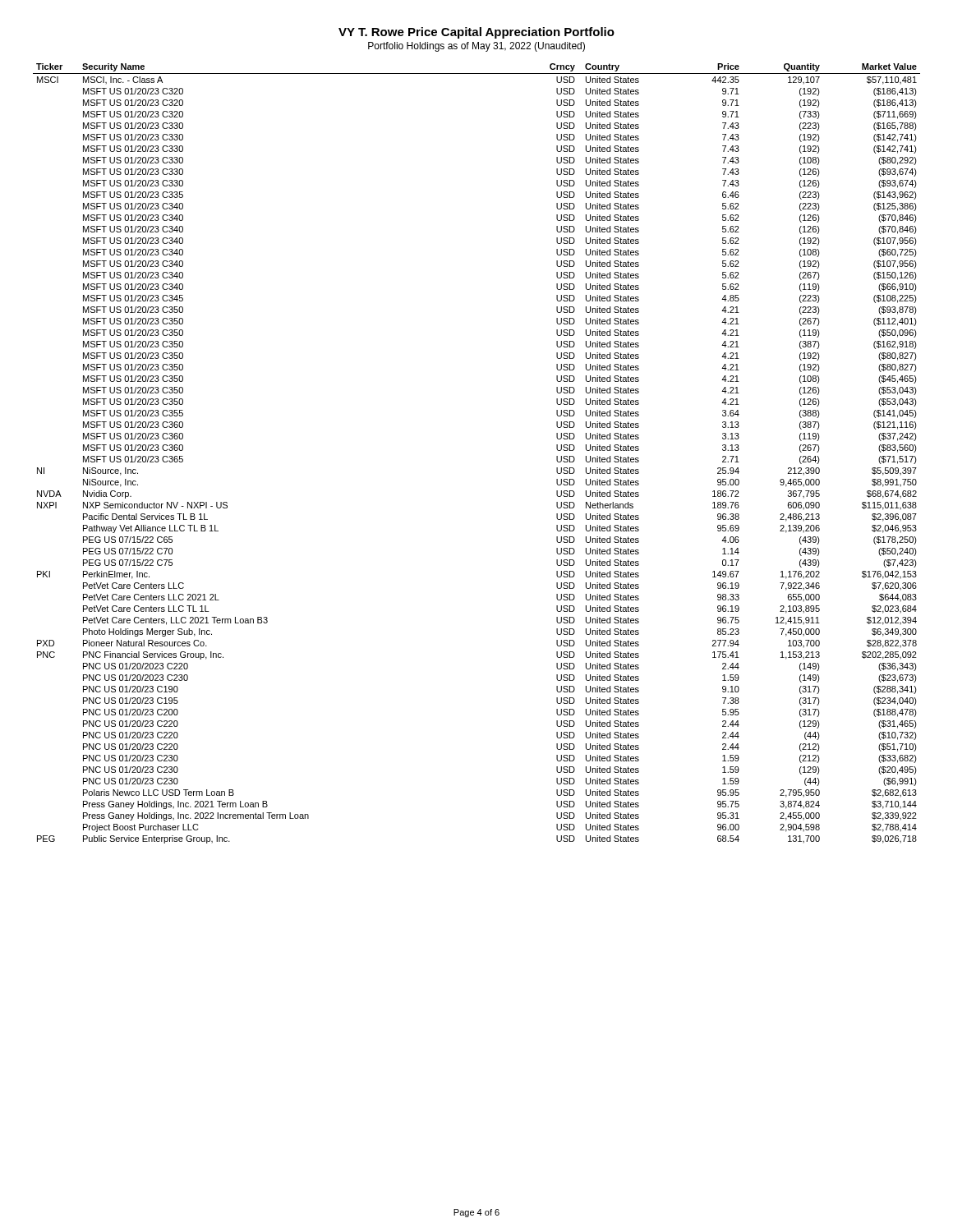Click the title that begins "VY T. Rowe Price"
This screenshot has height=1232, width=953.
[476, 32]
